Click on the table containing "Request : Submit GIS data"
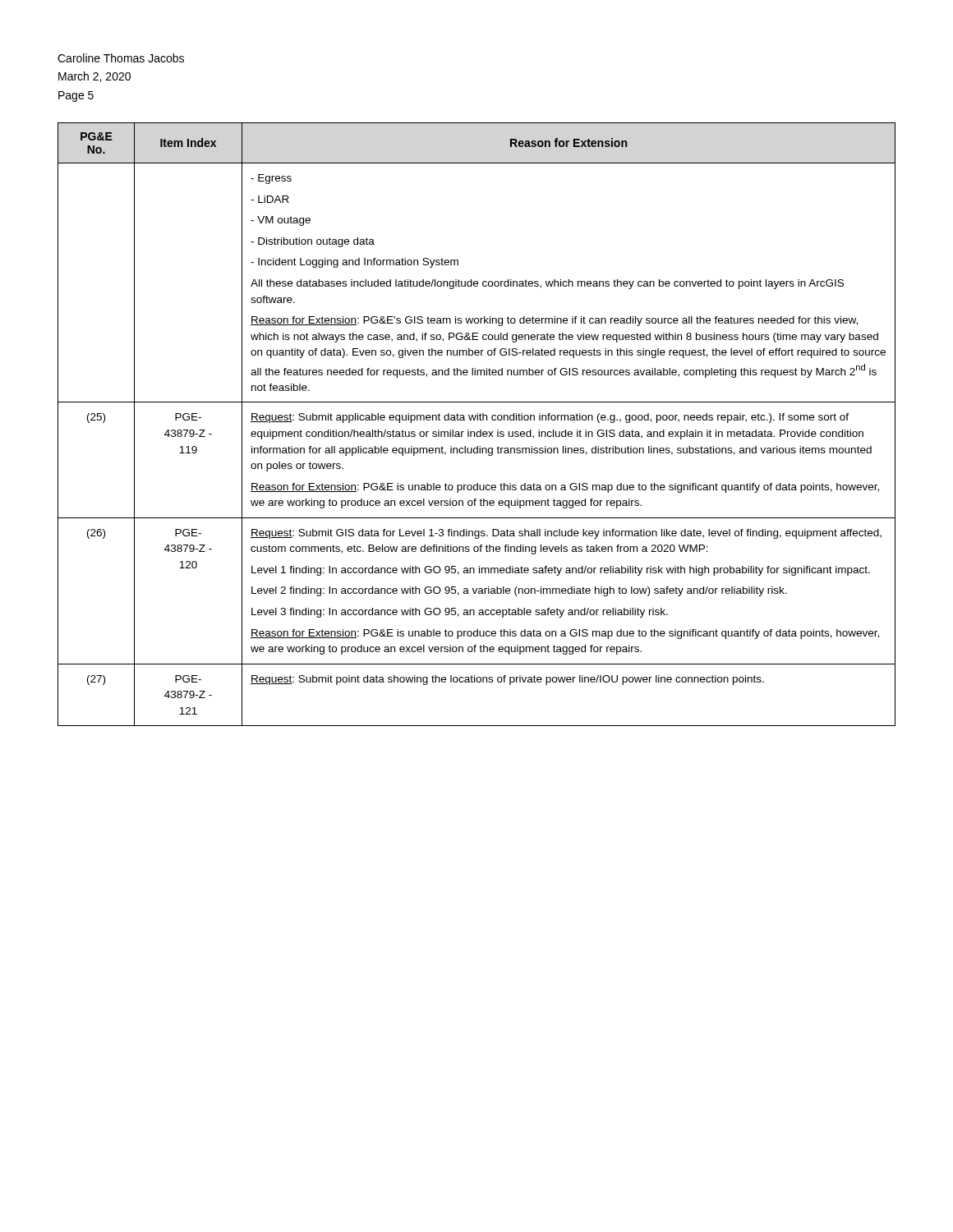The width and height of the screenshot is (953, 1232). click(476, 424)
